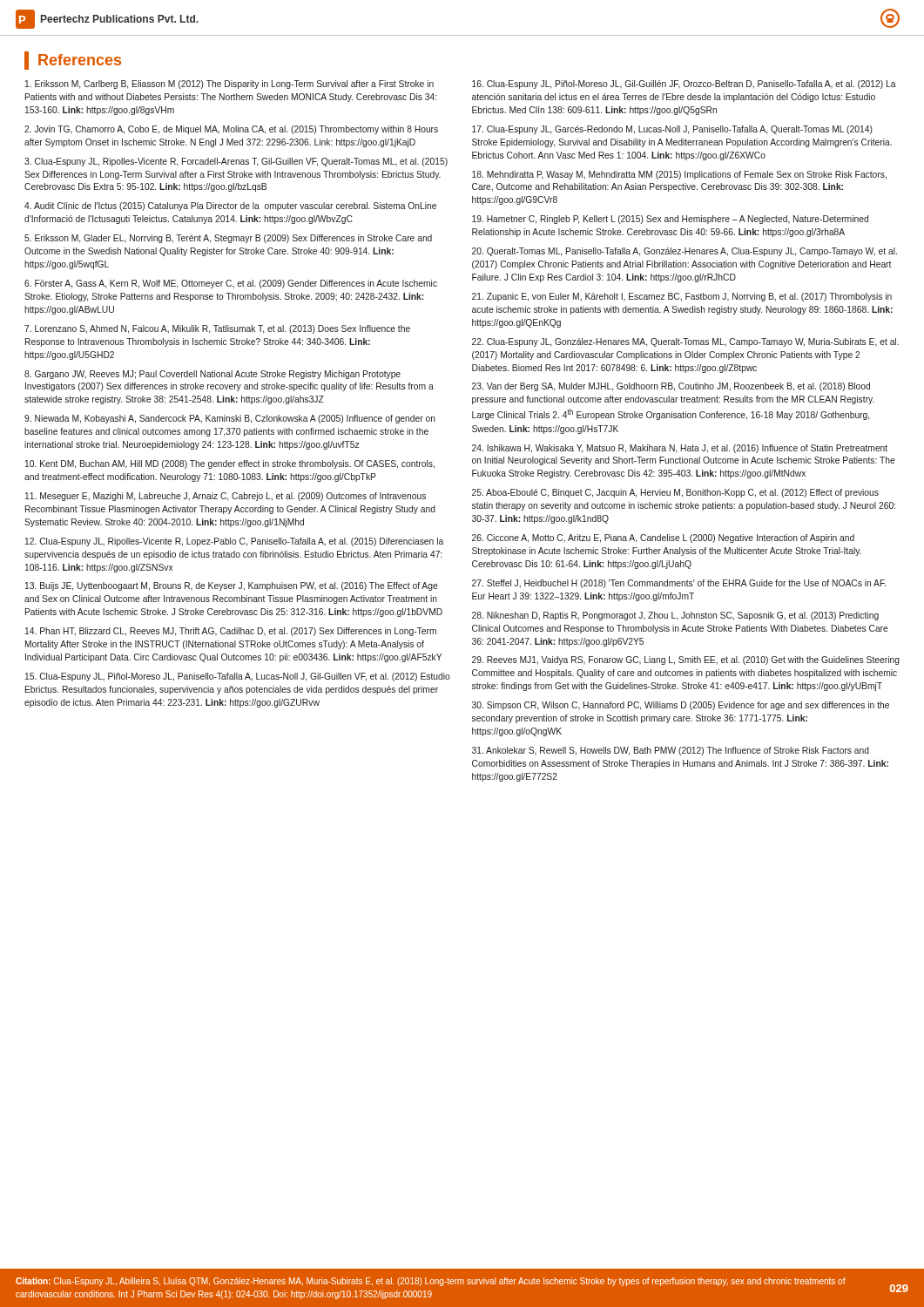Click on the passage starting "17. Clua-Espuny JL, Garcés-Redondo M,"
The width and height of the screenshot is (924, 1307).
(682, 142)
